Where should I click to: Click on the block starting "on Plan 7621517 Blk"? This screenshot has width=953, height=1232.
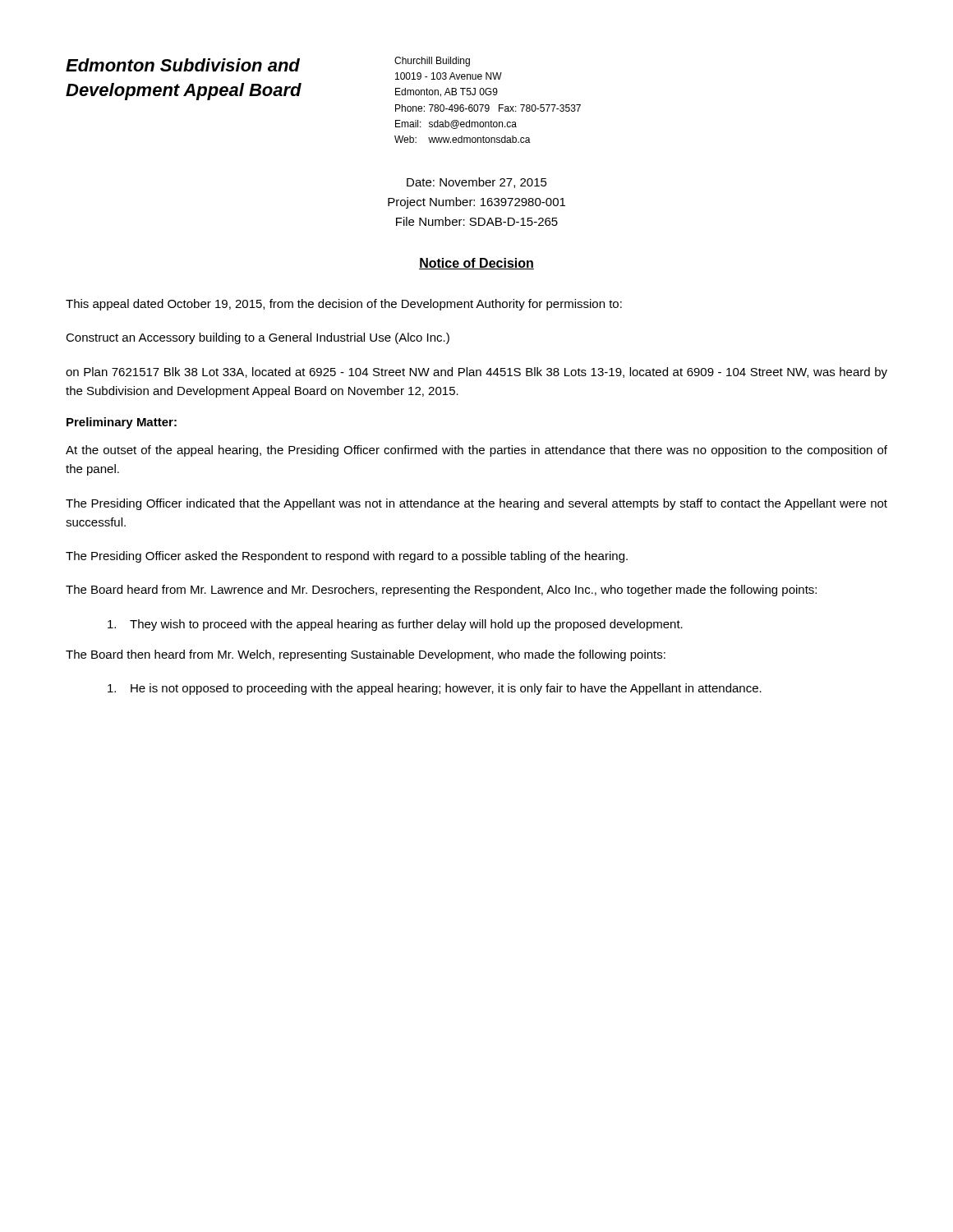476,381
